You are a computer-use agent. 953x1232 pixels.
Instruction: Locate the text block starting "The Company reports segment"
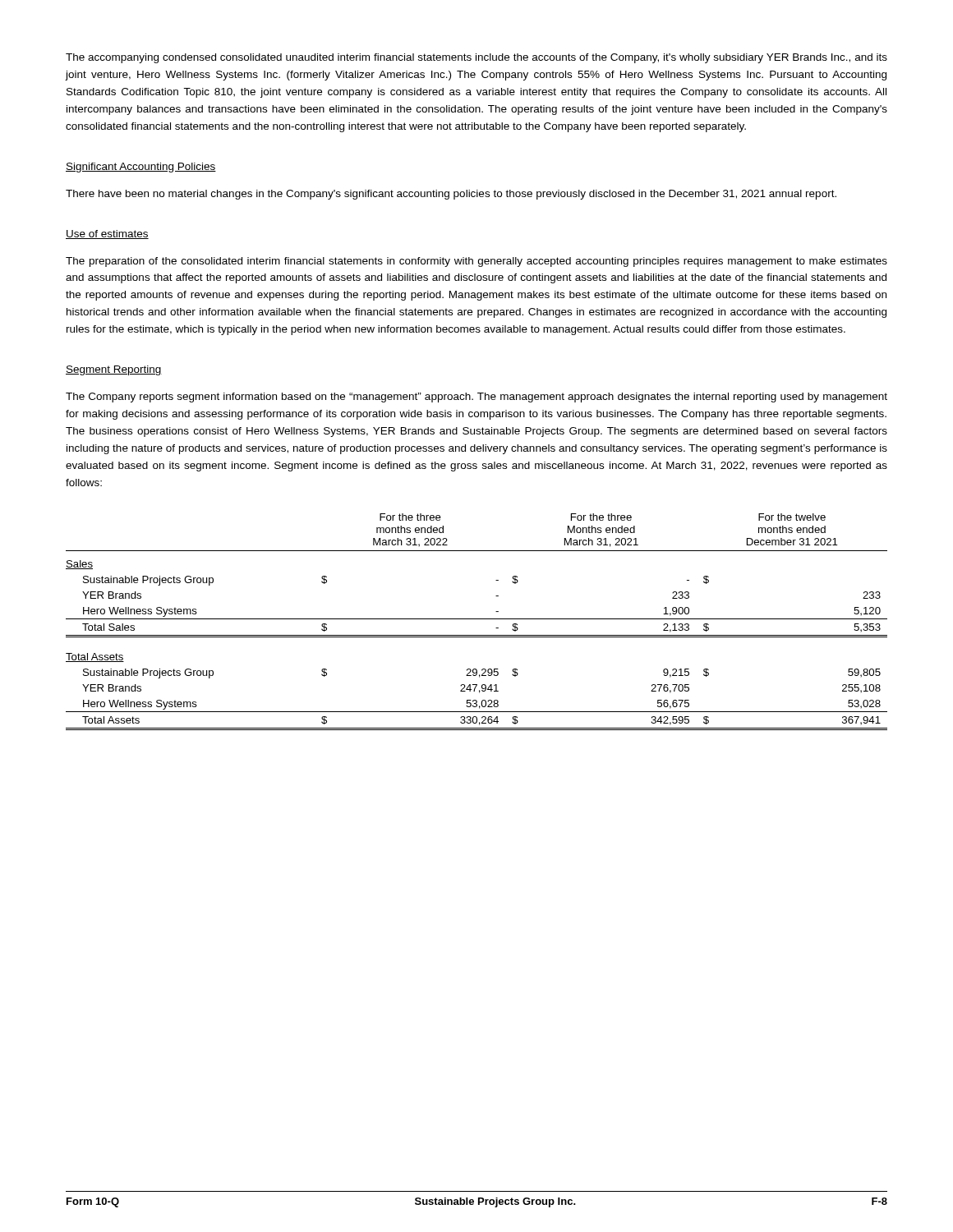[476, 439]
